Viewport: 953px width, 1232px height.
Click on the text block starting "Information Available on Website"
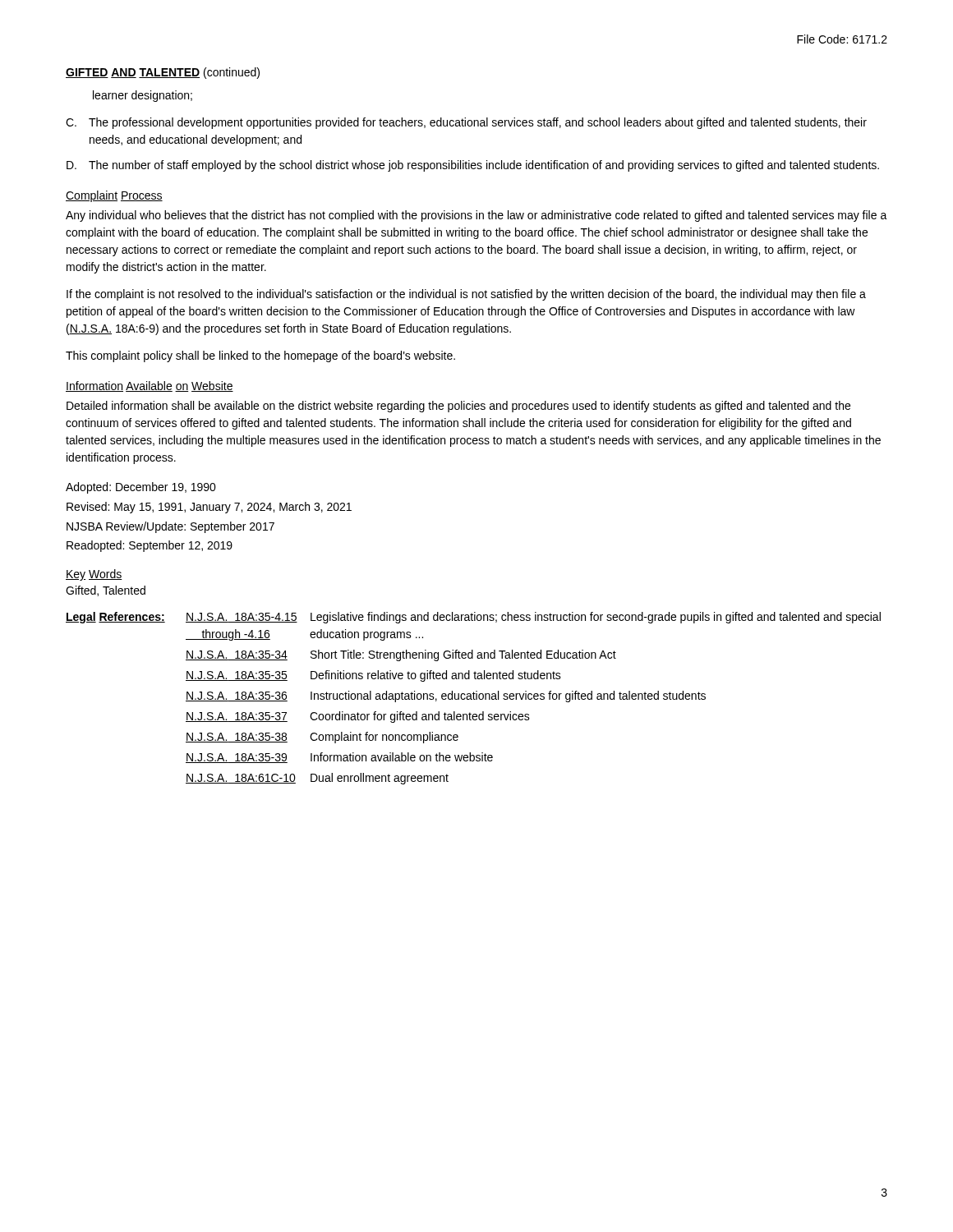(x=149, y=386)
